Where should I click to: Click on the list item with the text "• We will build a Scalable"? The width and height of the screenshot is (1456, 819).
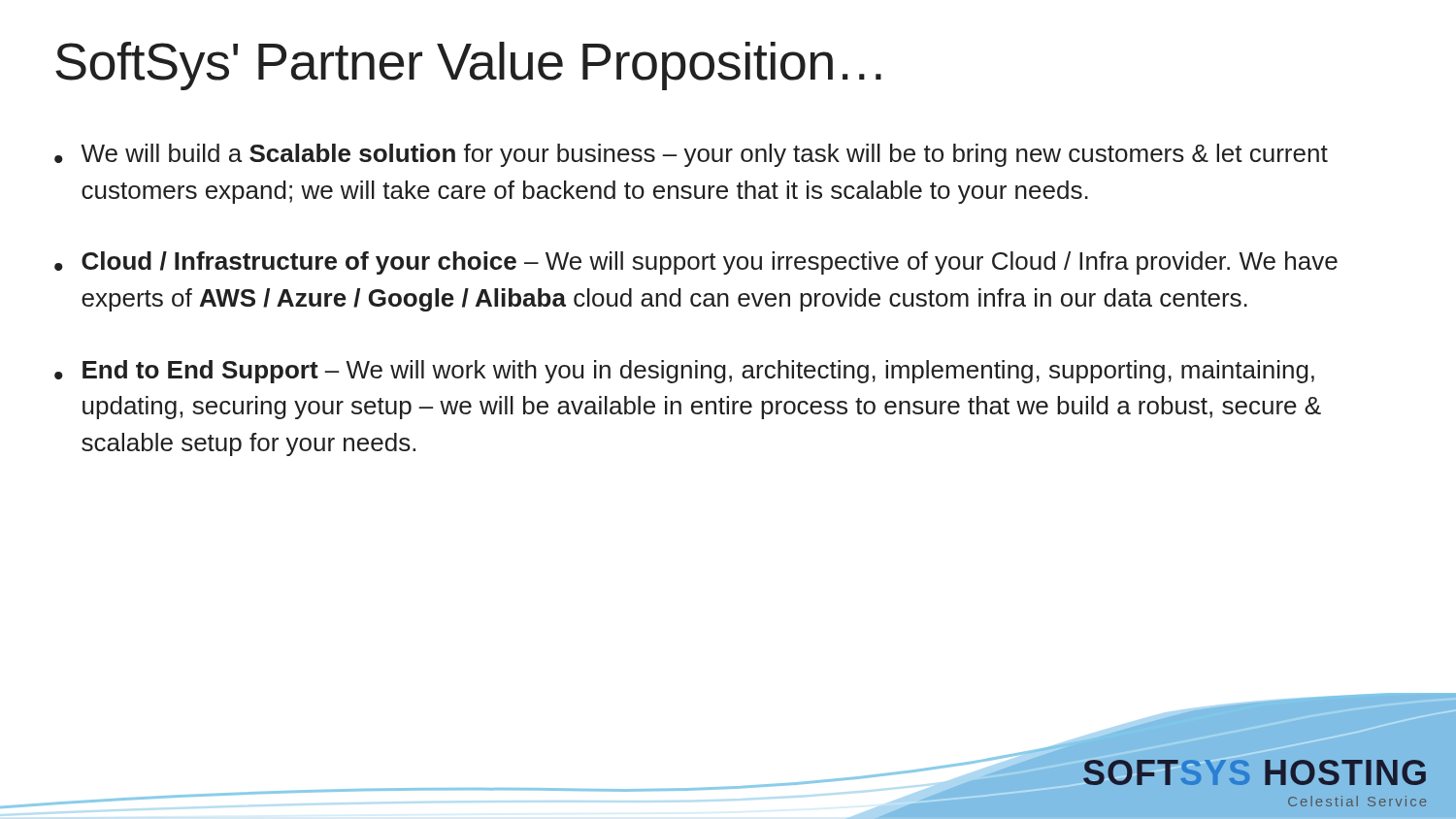pyautogui.click(x=698, y=172)
